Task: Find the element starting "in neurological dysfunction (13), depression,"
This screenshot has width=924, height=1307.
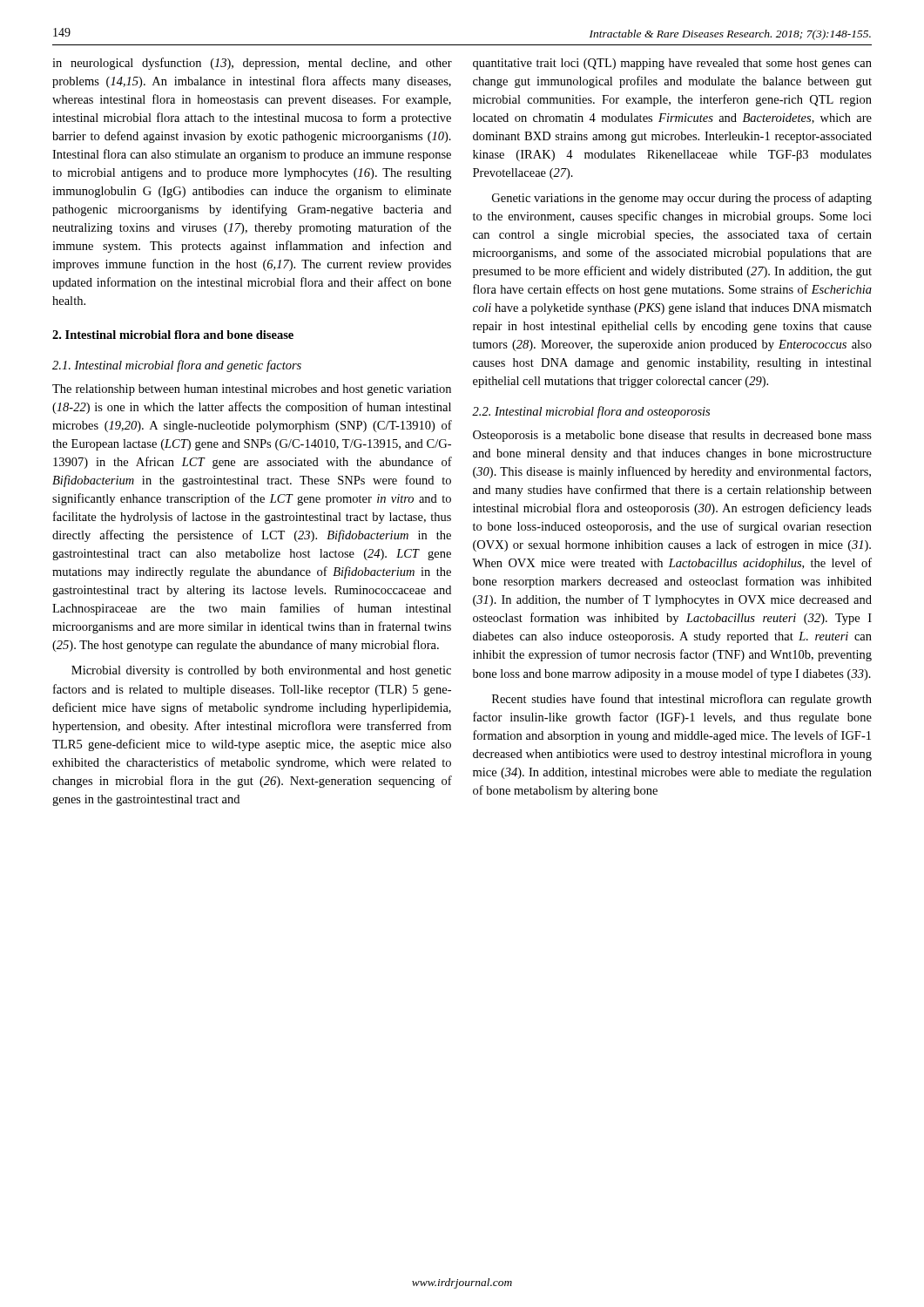Action: point(252,182)
